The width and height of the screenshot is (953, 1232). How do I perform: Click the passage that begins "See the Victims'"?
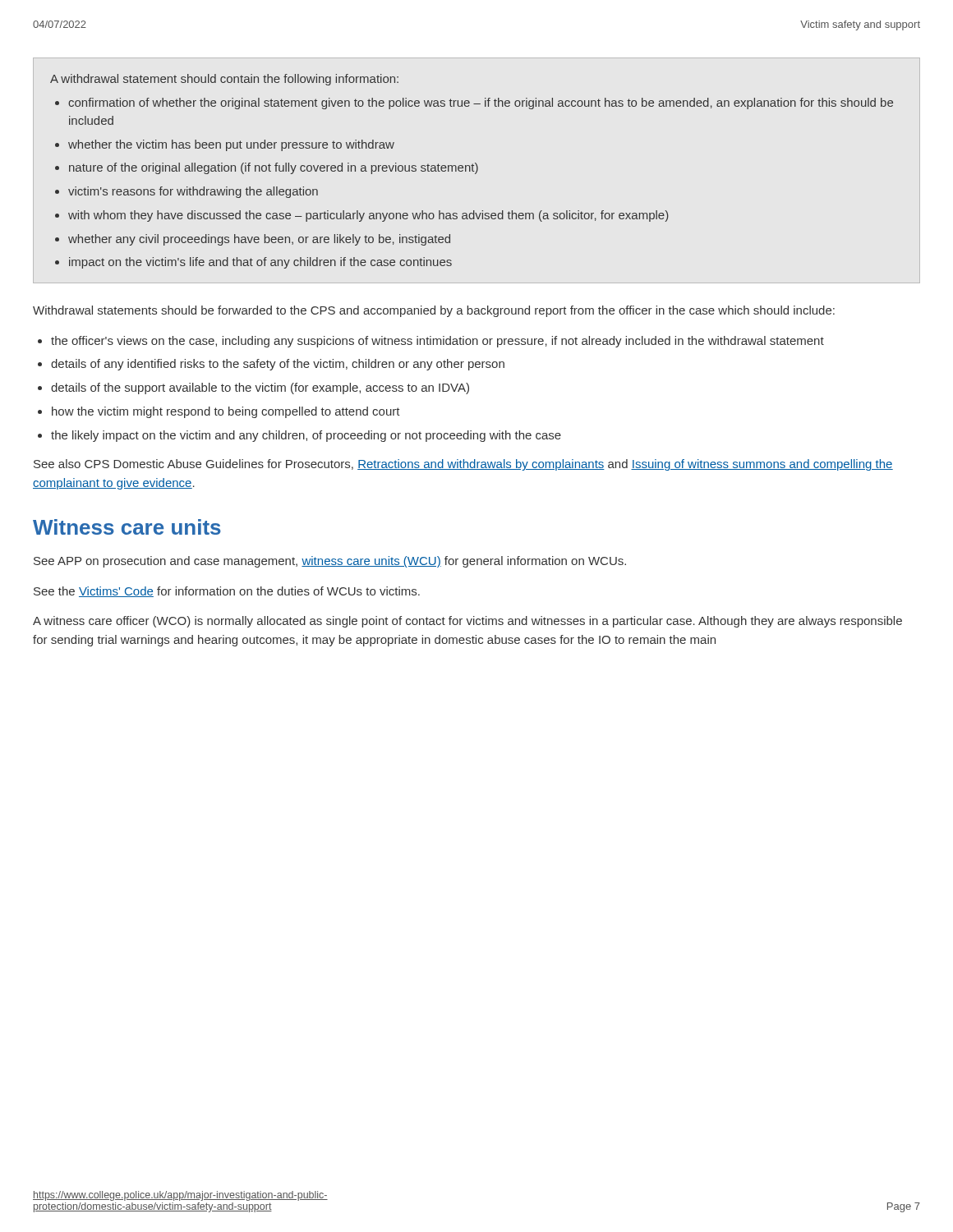pyautogui.click(x=227, y=591)
